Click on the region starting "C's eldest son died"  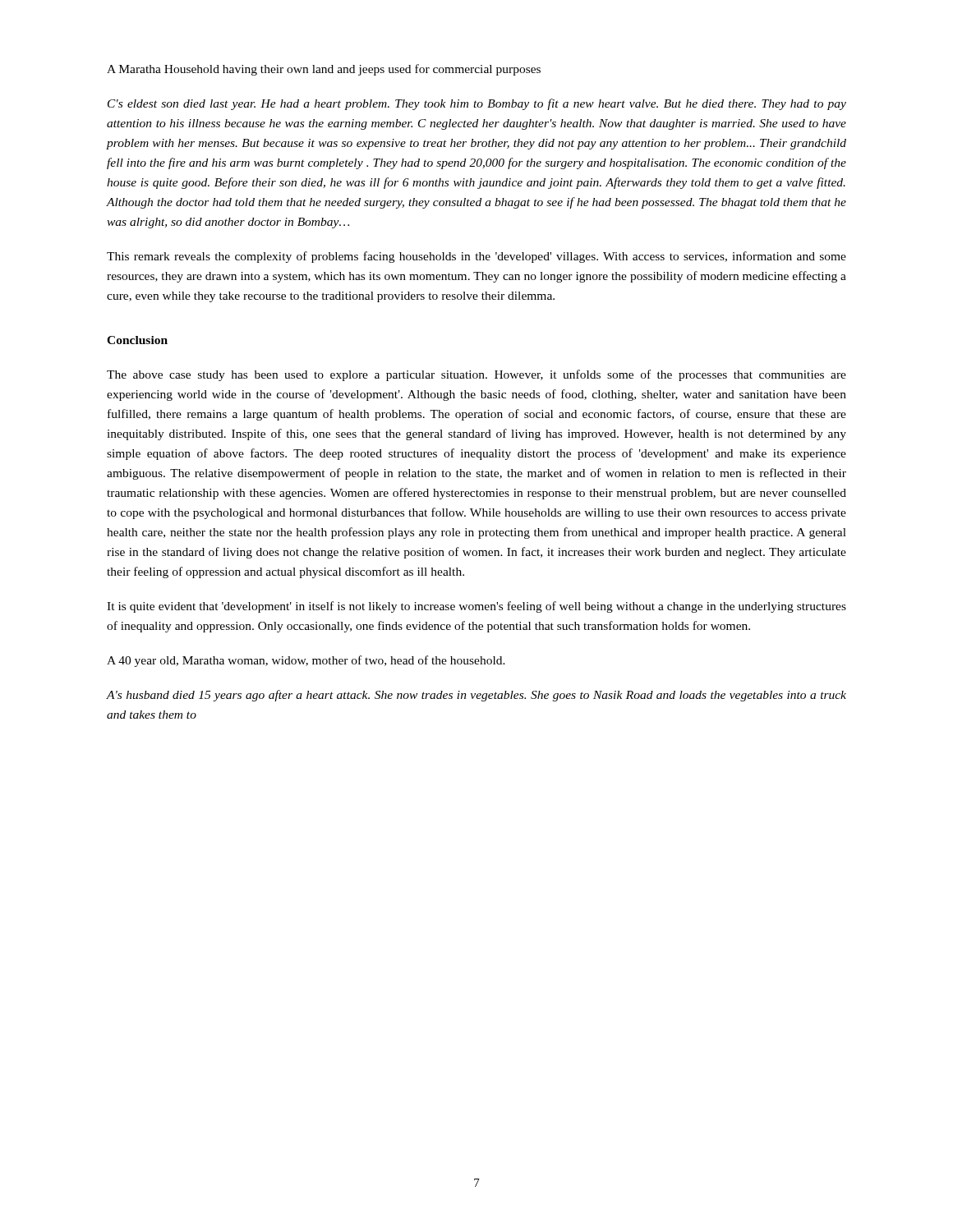[x=476, y=162]
